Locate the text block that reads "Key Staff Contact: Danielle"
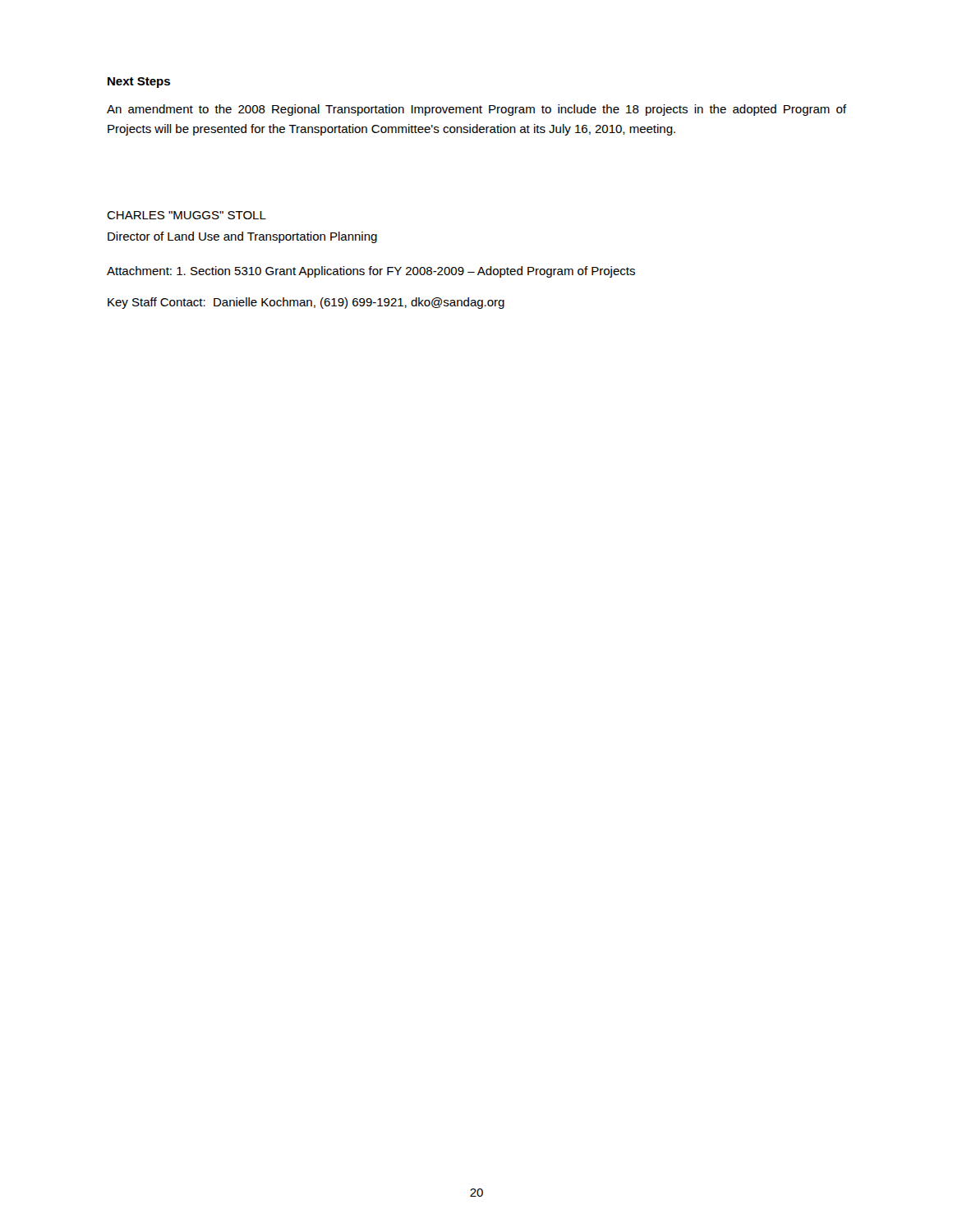This screenshot has width=953, height=1232. pos(306,302)
